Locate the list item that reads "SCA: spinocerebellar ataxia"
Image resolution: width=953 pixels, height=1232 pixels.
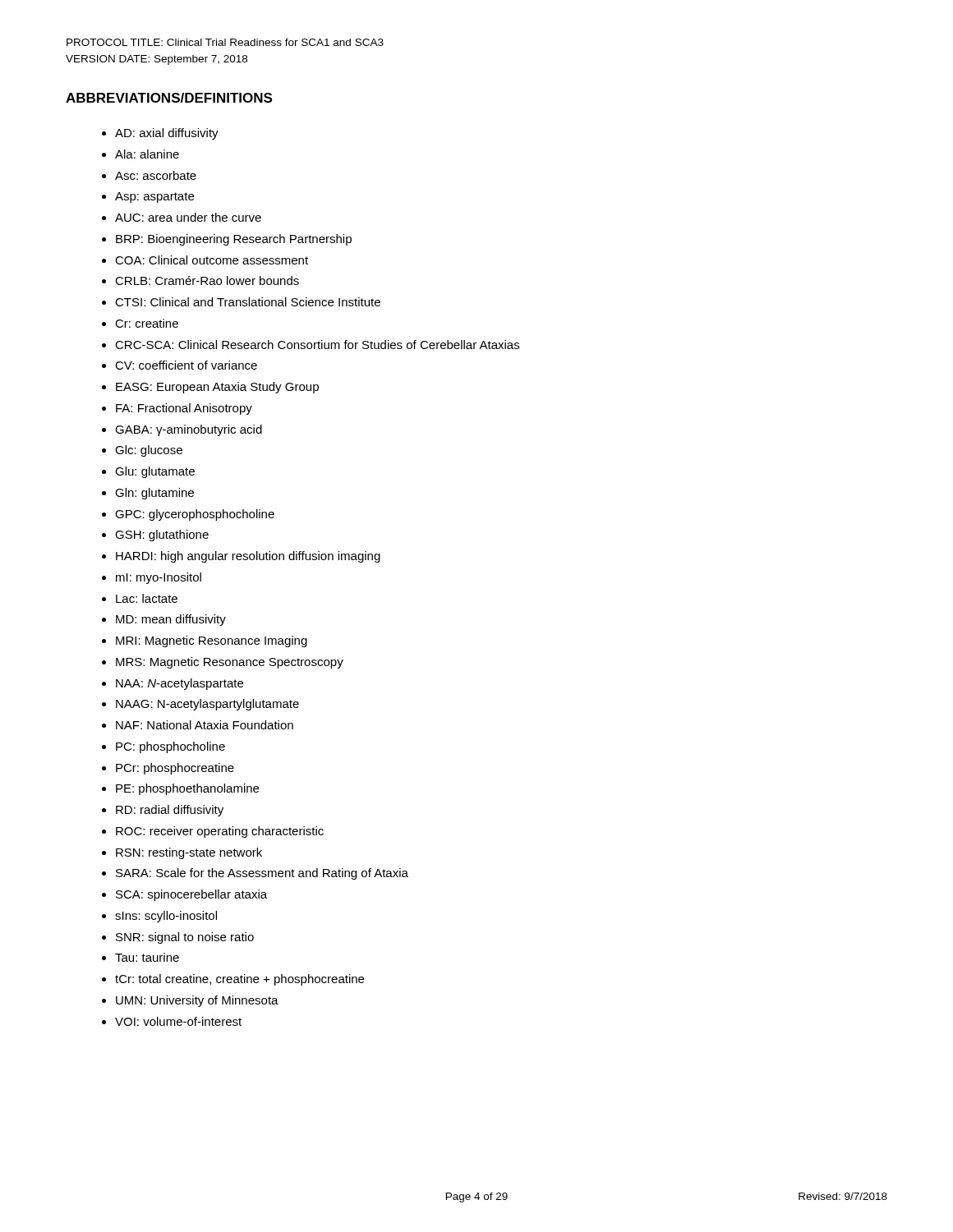[x=191, y=894]
